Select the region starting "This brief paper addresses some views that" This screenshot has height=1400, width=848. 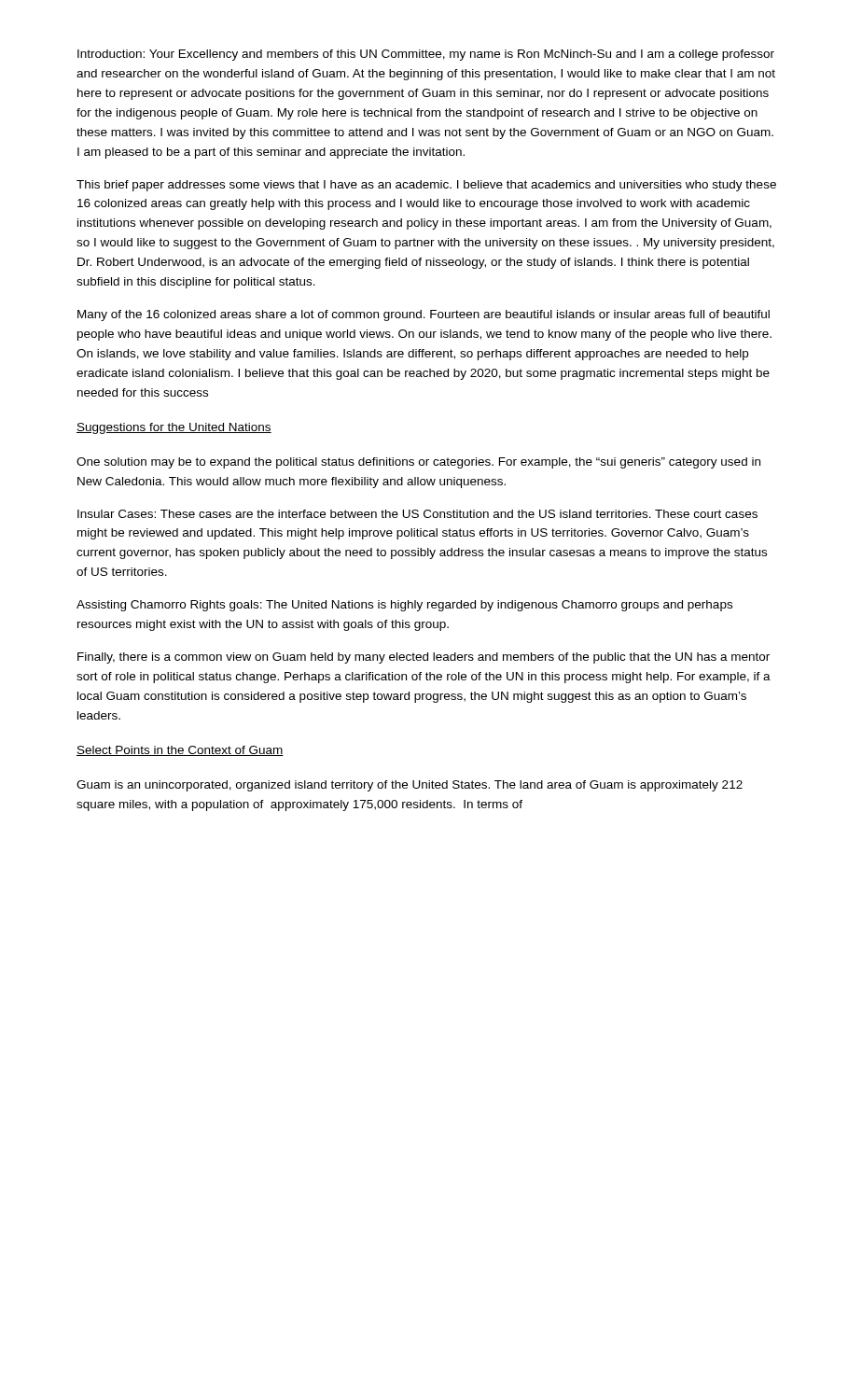pyautogui.click(x=427, y=233)
